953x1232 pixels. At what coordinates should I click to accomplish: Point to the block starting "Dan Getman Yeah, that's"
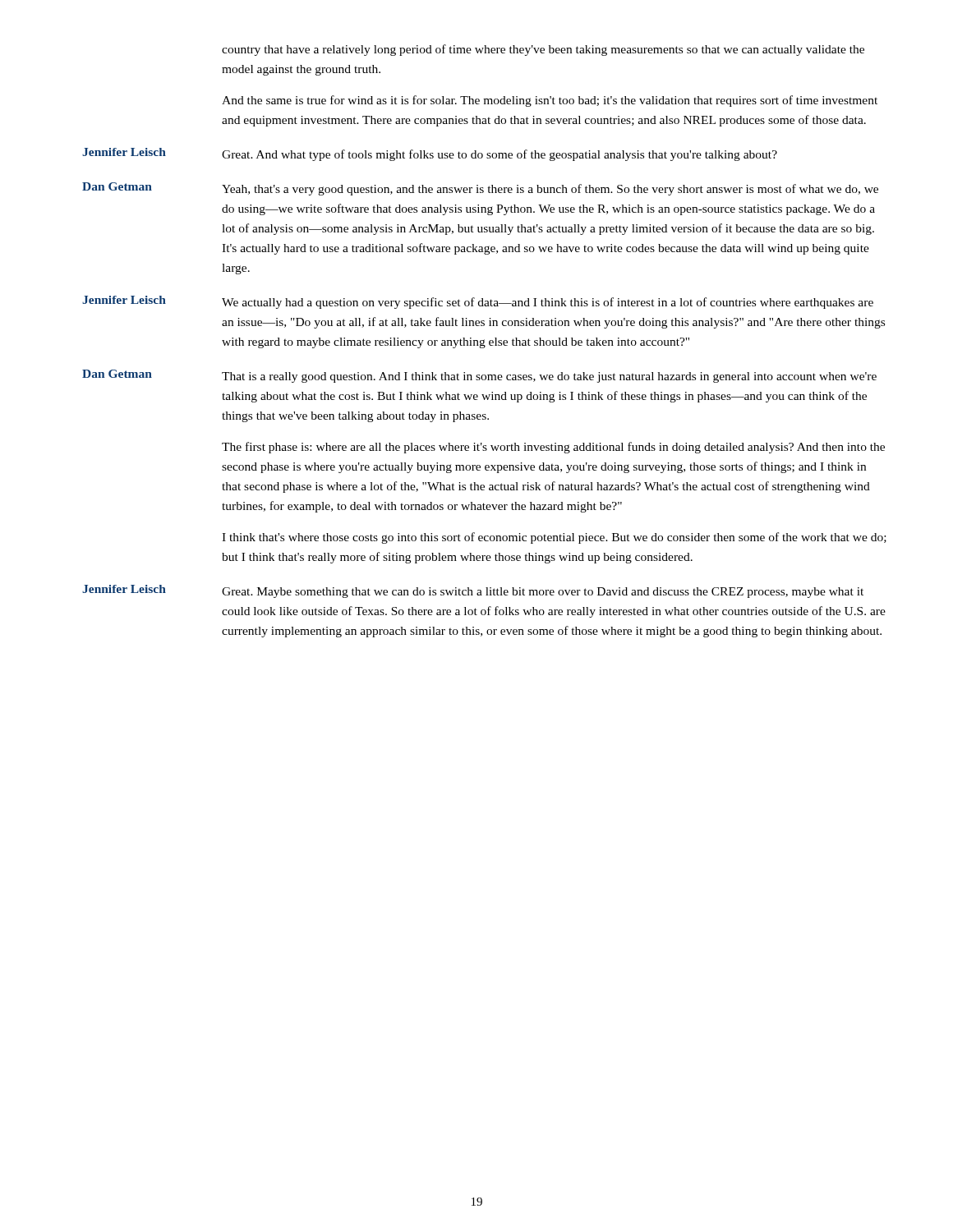pyautogui.click(x=485, y=228)
